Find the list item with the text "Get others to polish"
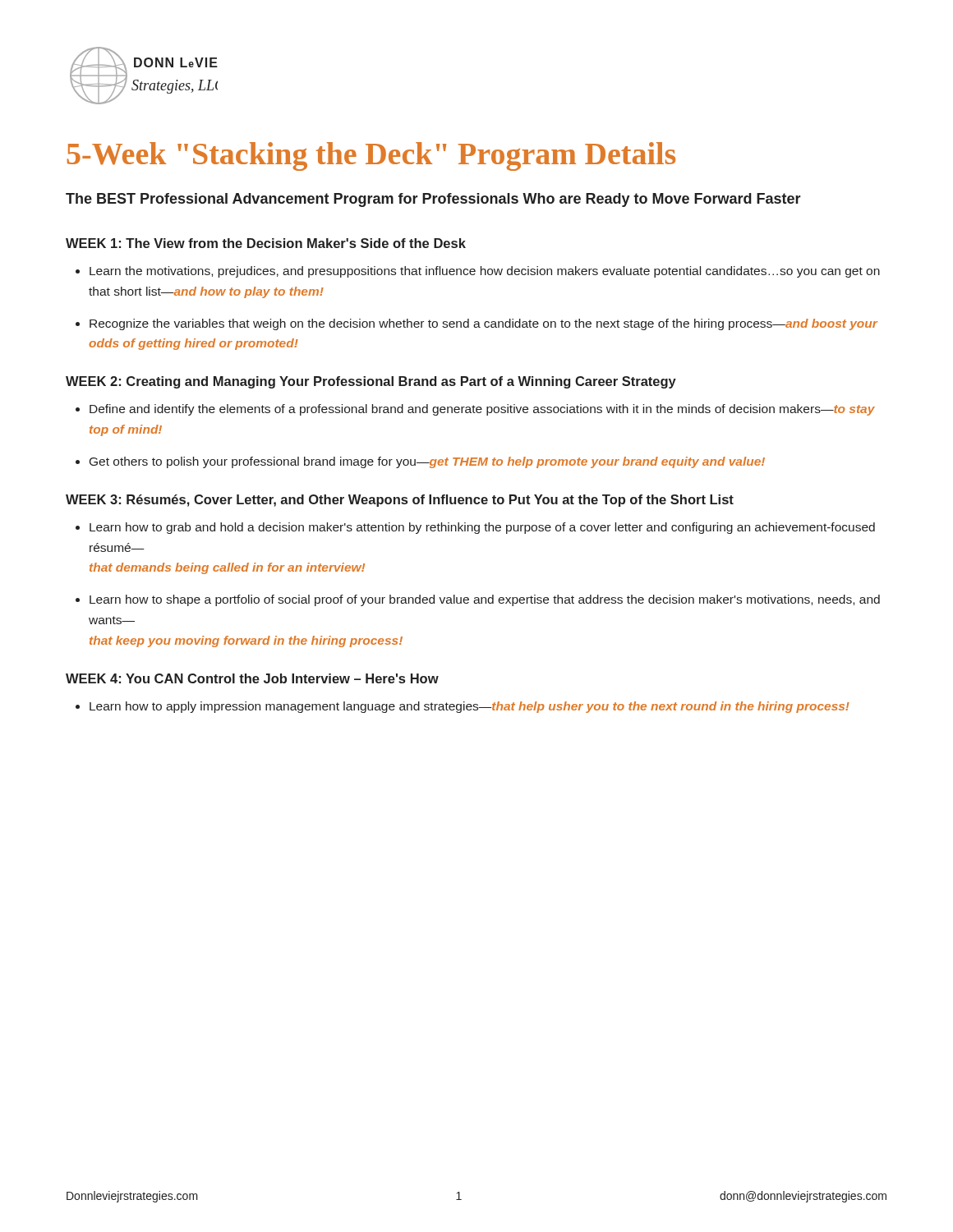 pyautogui.click(x=427, y=461)
